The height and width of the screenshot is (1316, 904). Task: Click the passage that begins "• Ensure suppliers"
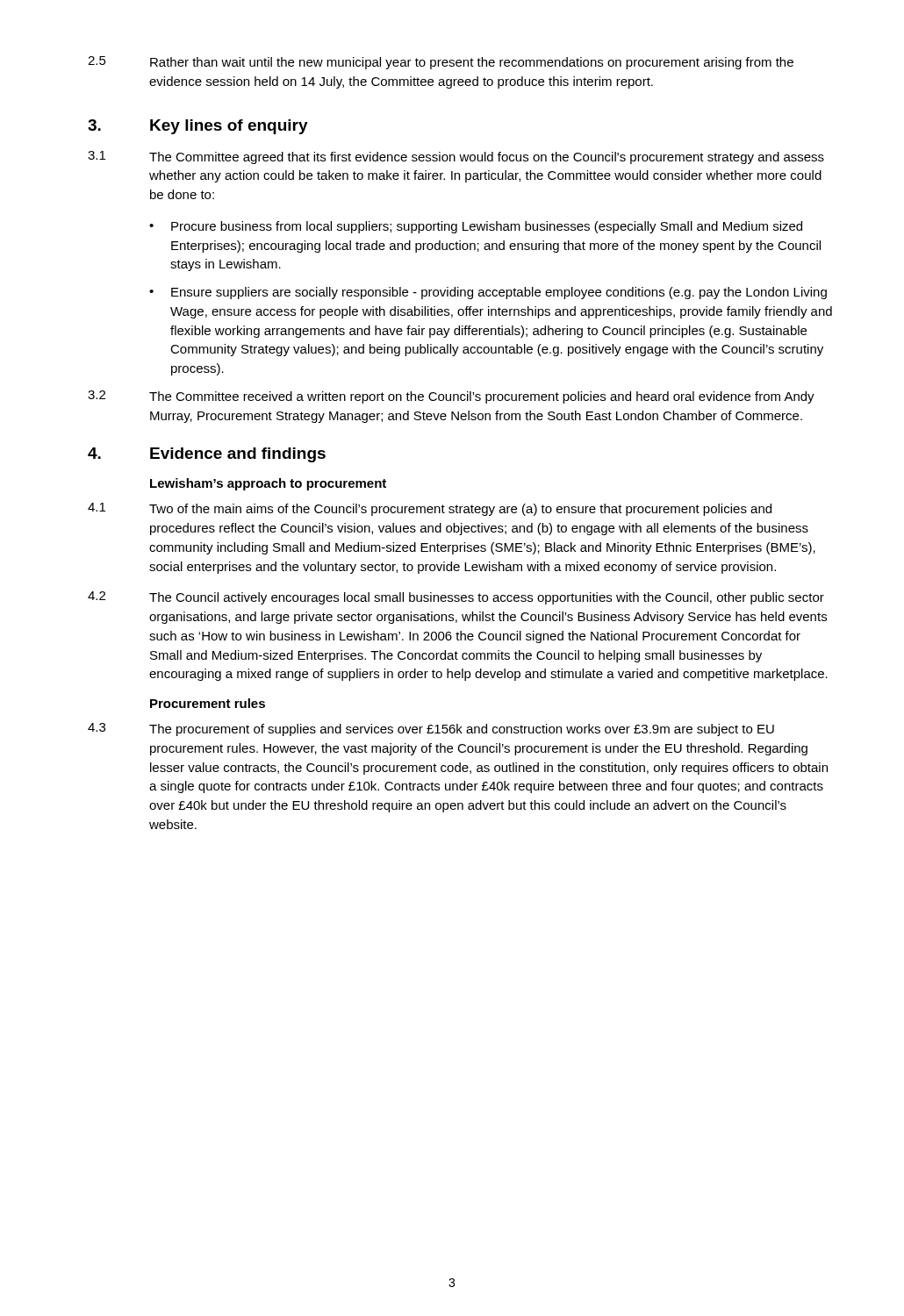(461, 330)
